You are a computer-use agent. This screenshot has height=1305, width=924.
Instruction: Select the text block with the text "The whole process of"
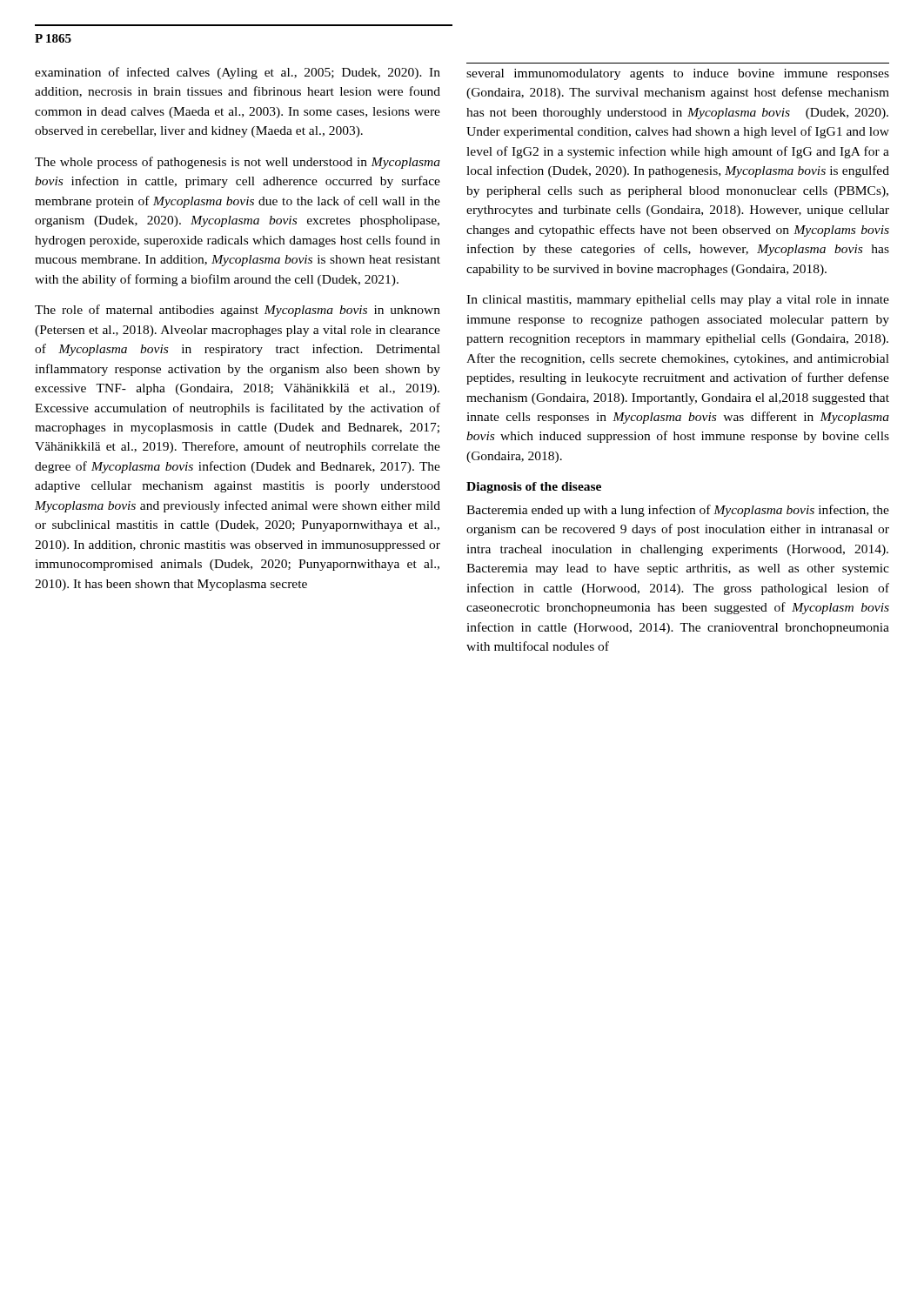coord(238,221)
